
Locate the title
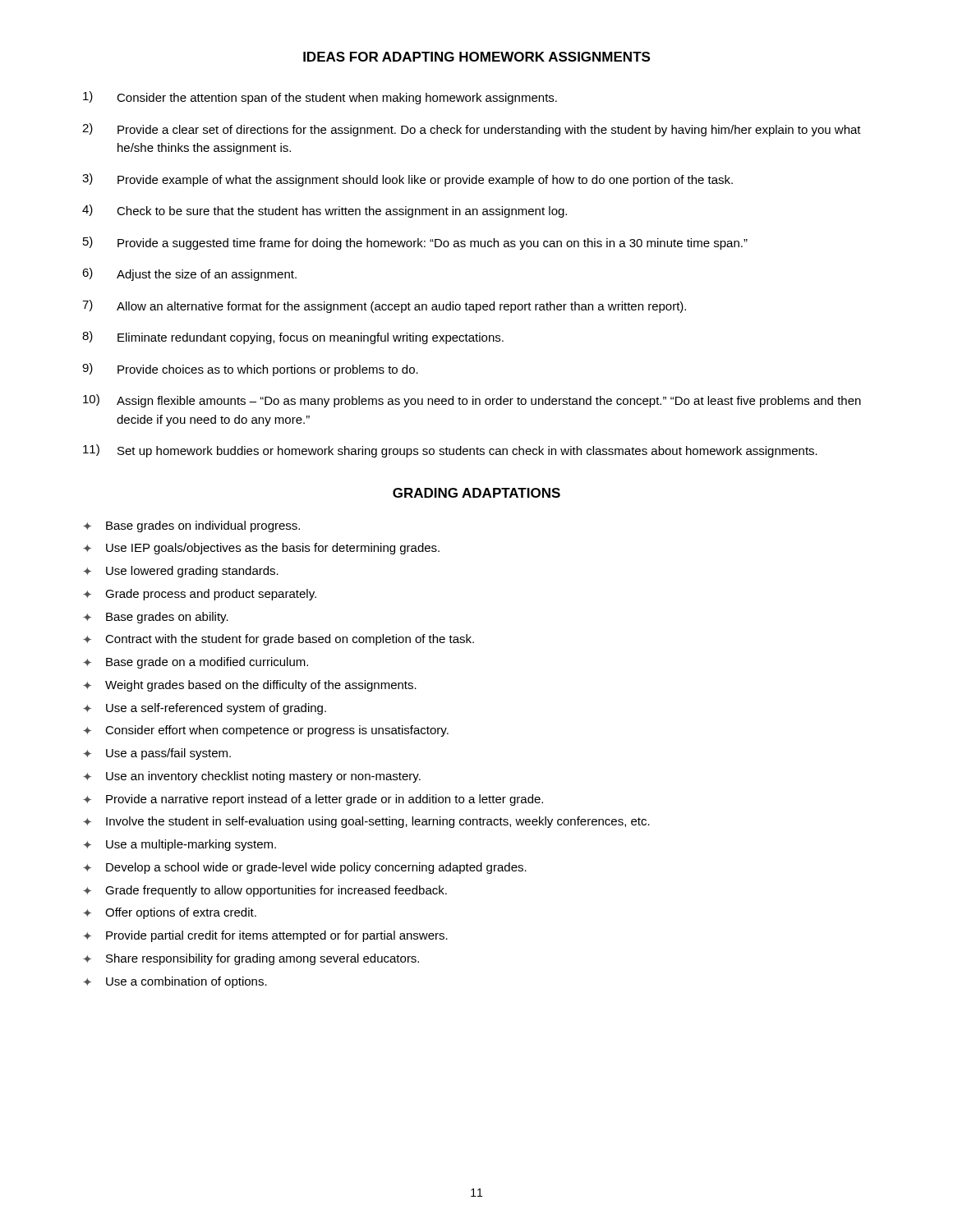pyautogui.click(x=476, y=57)
